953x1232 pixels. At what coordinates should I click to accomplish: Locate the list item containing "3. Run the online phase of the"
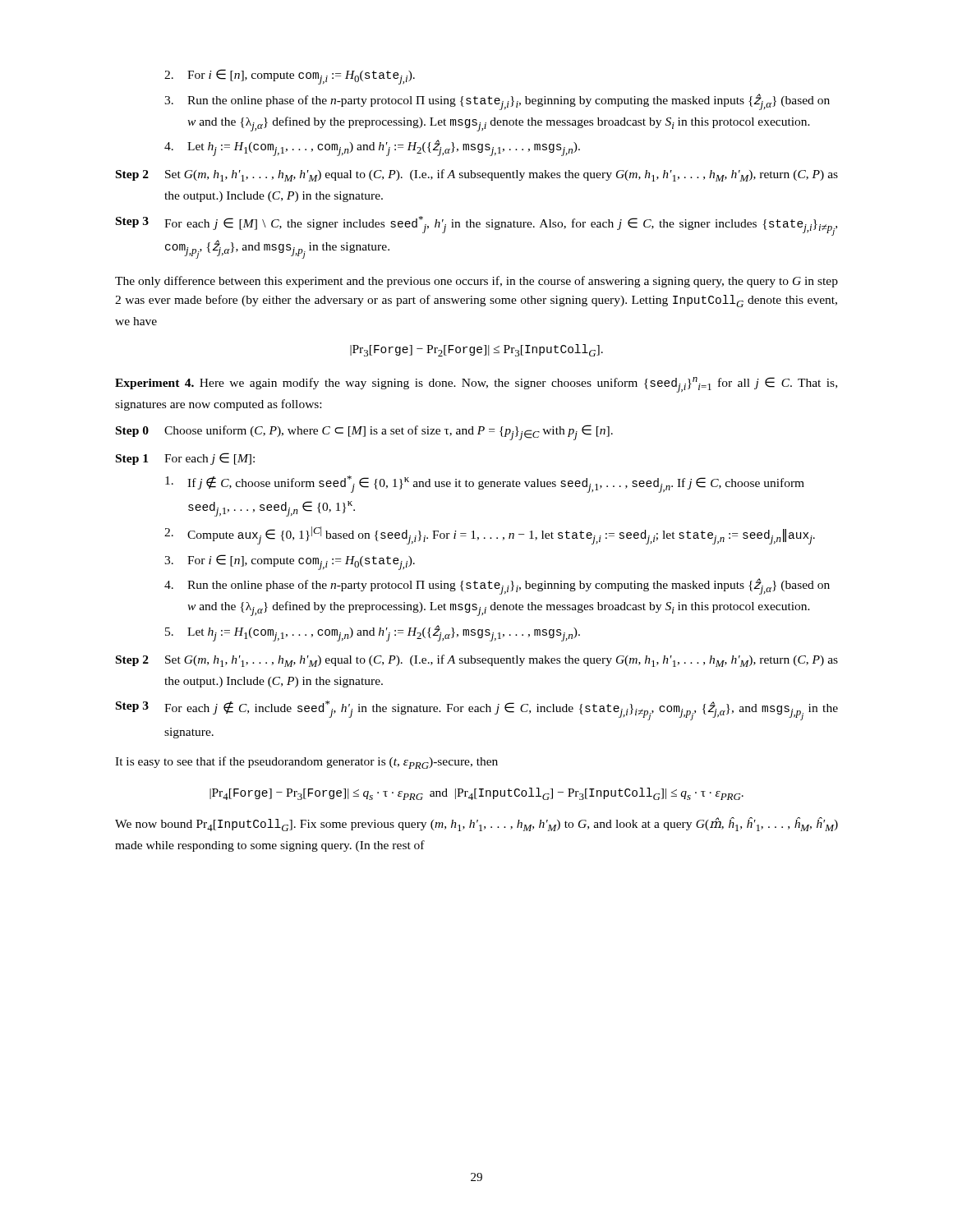click(501, 112)
